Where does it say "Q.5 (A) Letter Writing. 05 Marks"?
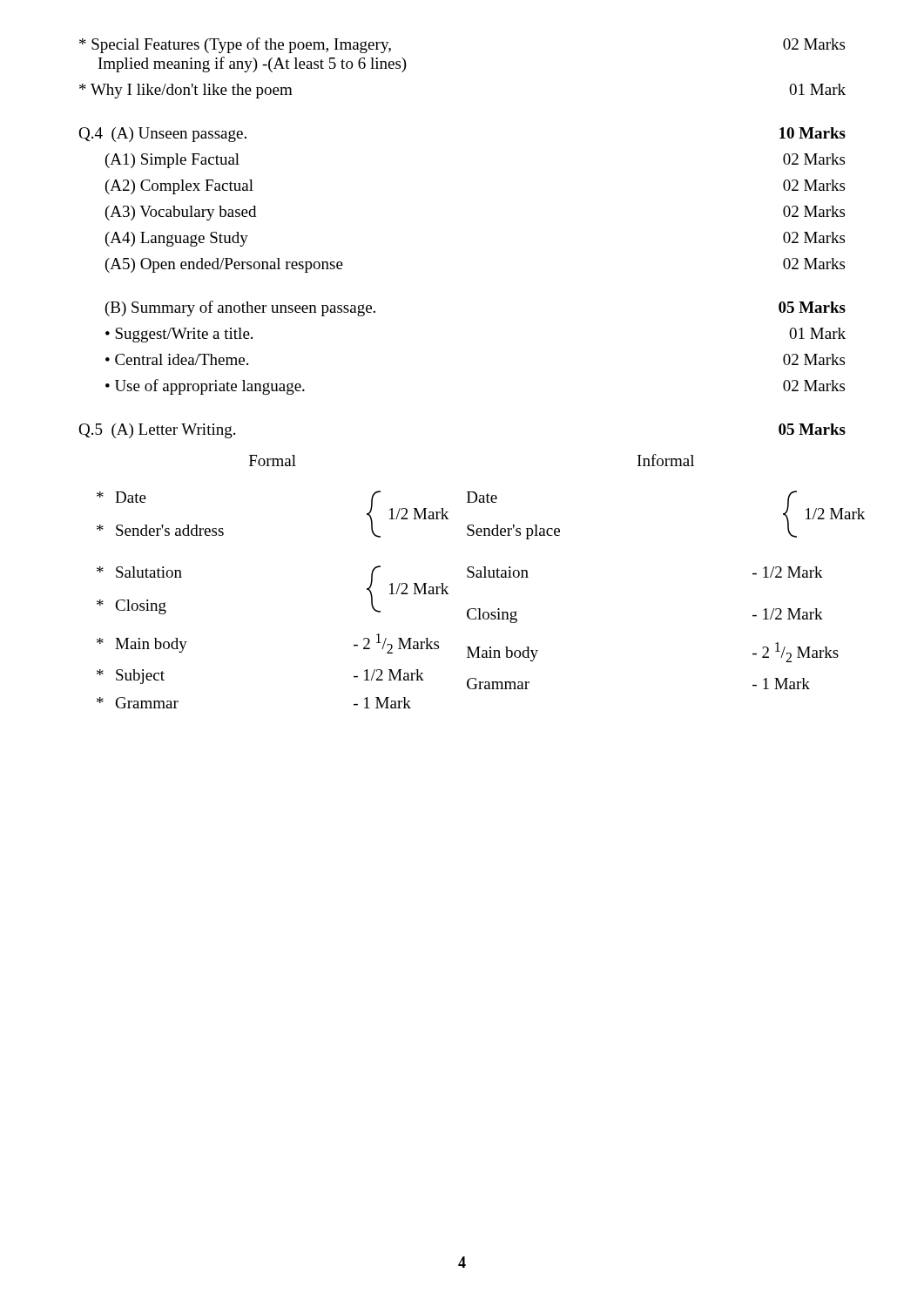Screen dimensions: 1307x924 click(162, 431)
